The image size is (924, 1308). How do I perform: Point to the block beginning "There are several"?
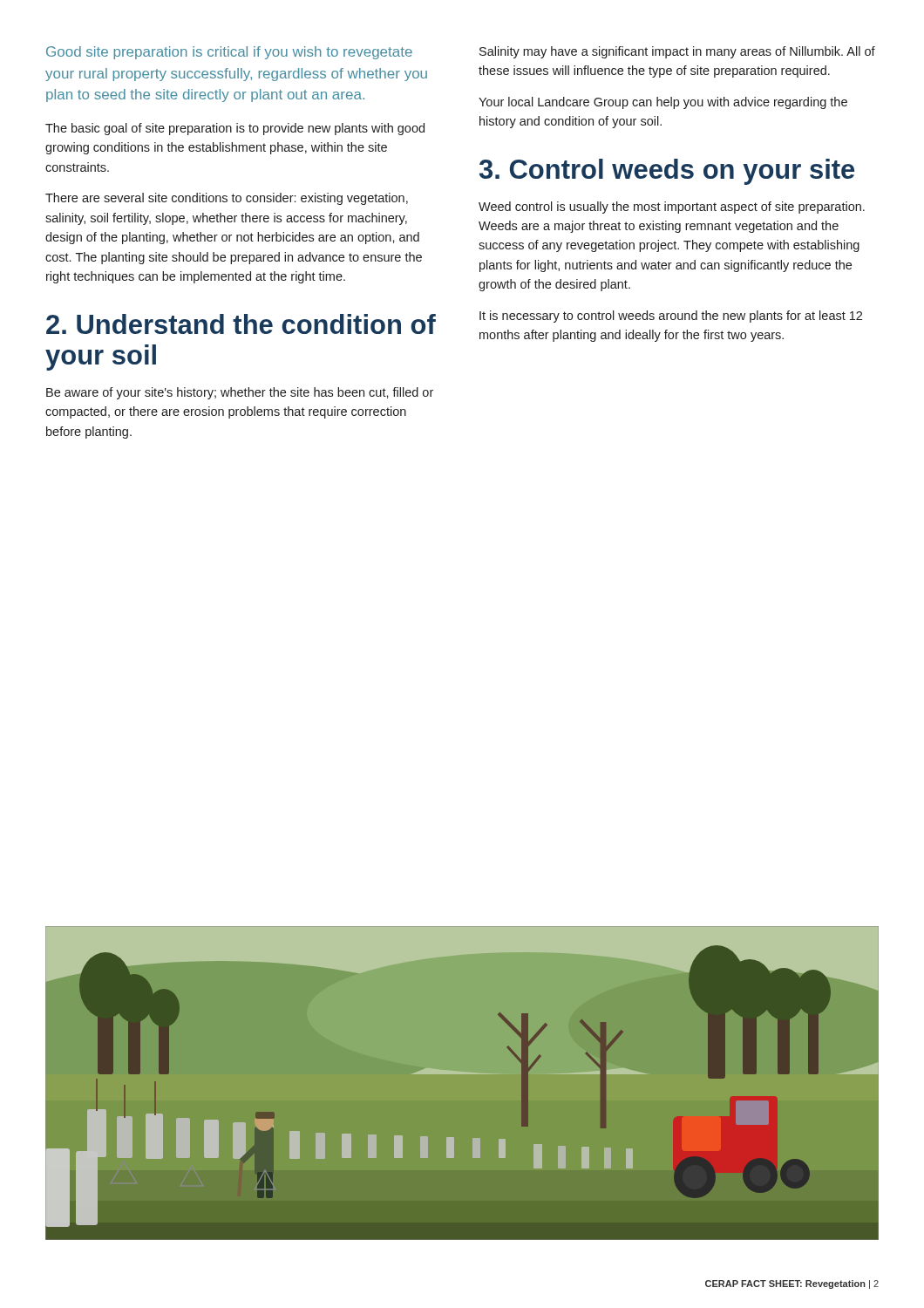245,238
